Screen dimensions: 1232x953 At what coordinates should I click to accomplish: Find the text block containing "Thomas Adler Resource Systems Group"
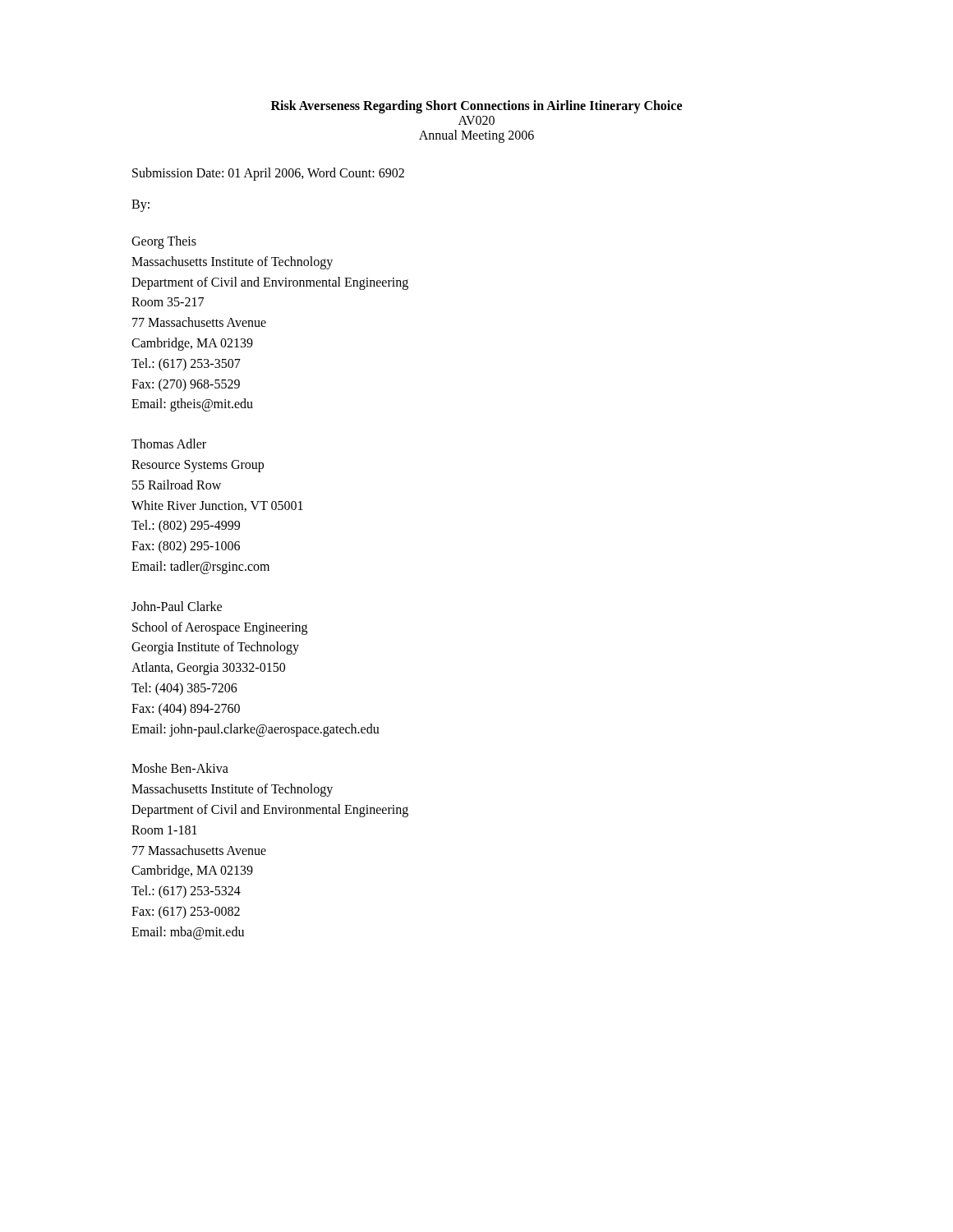pos(218,505)
